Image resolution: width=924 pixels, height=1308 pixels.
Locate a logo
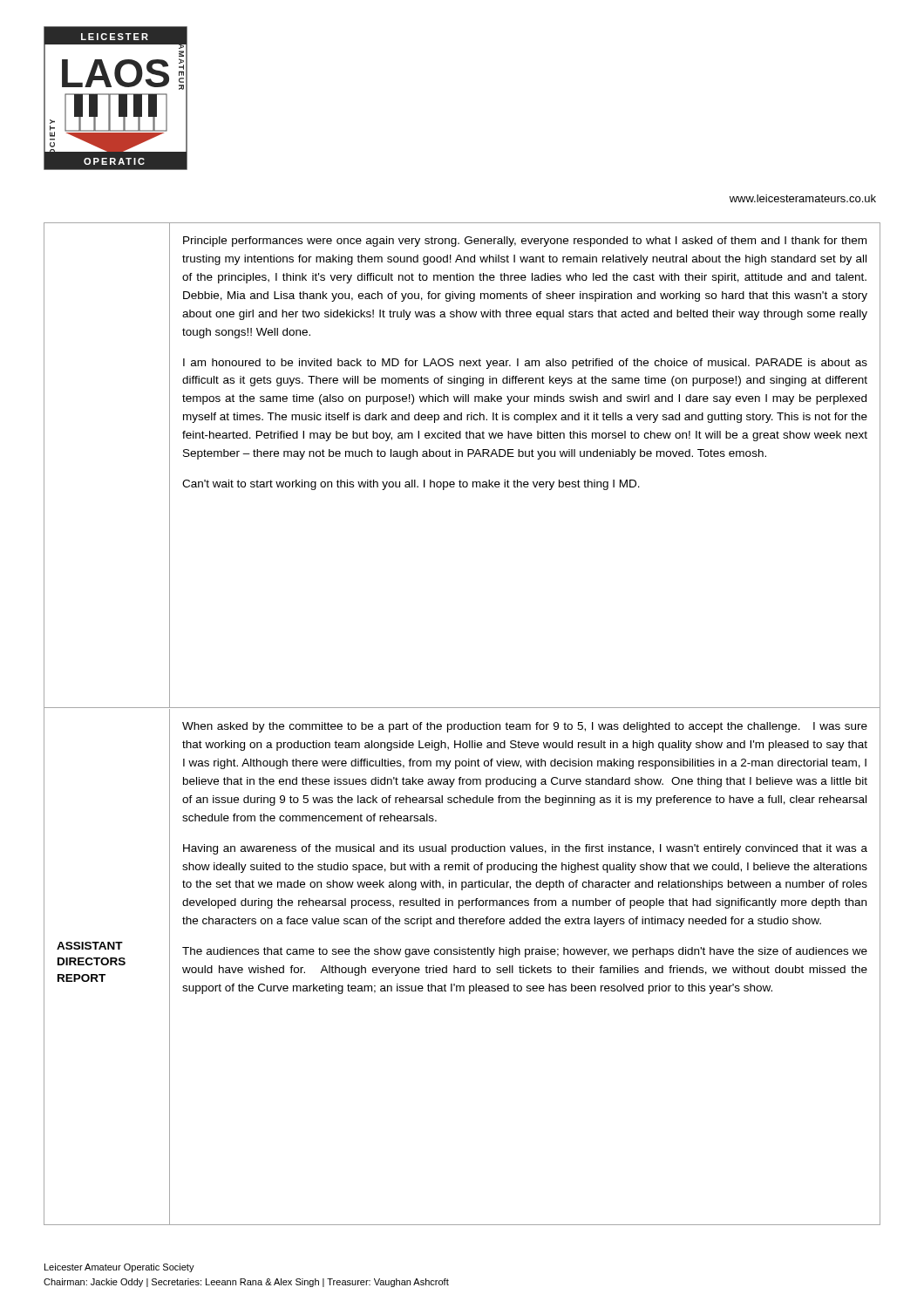[116, 98]
